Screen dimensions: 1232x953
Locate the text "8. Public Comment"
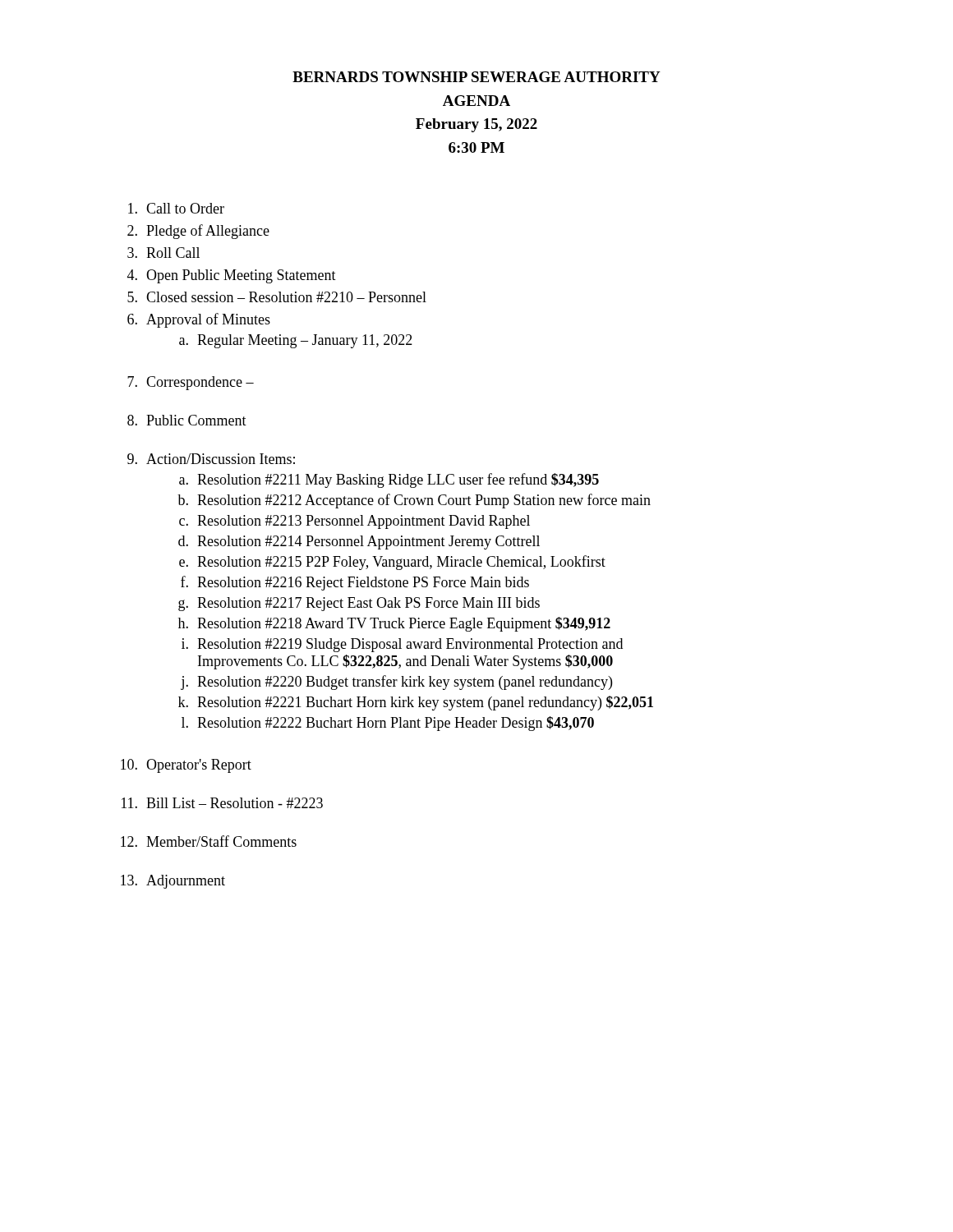pyautogui.click(x=187, y=420)
